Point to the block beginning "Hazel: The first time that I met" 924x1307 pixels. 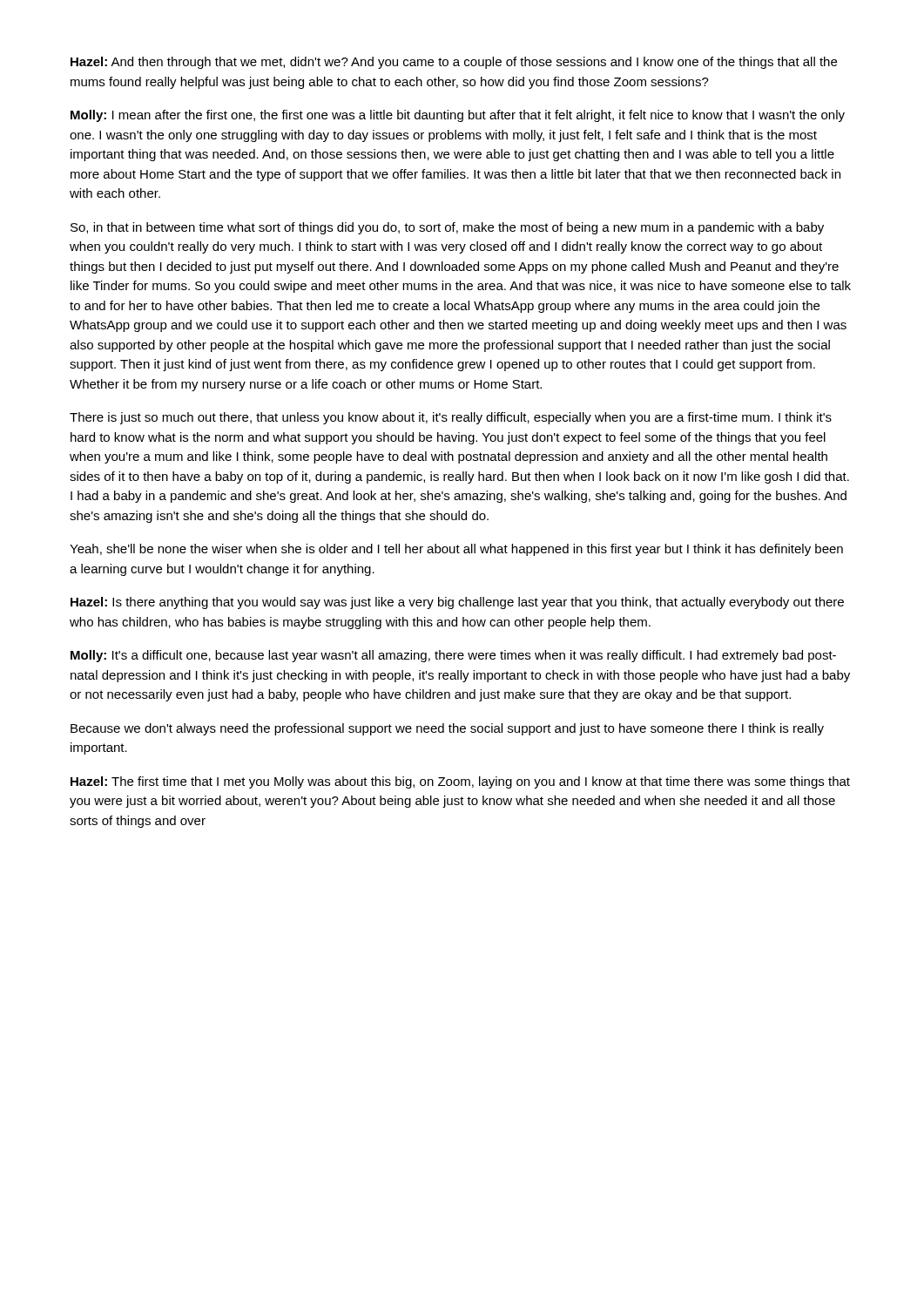tap(460, 800)
